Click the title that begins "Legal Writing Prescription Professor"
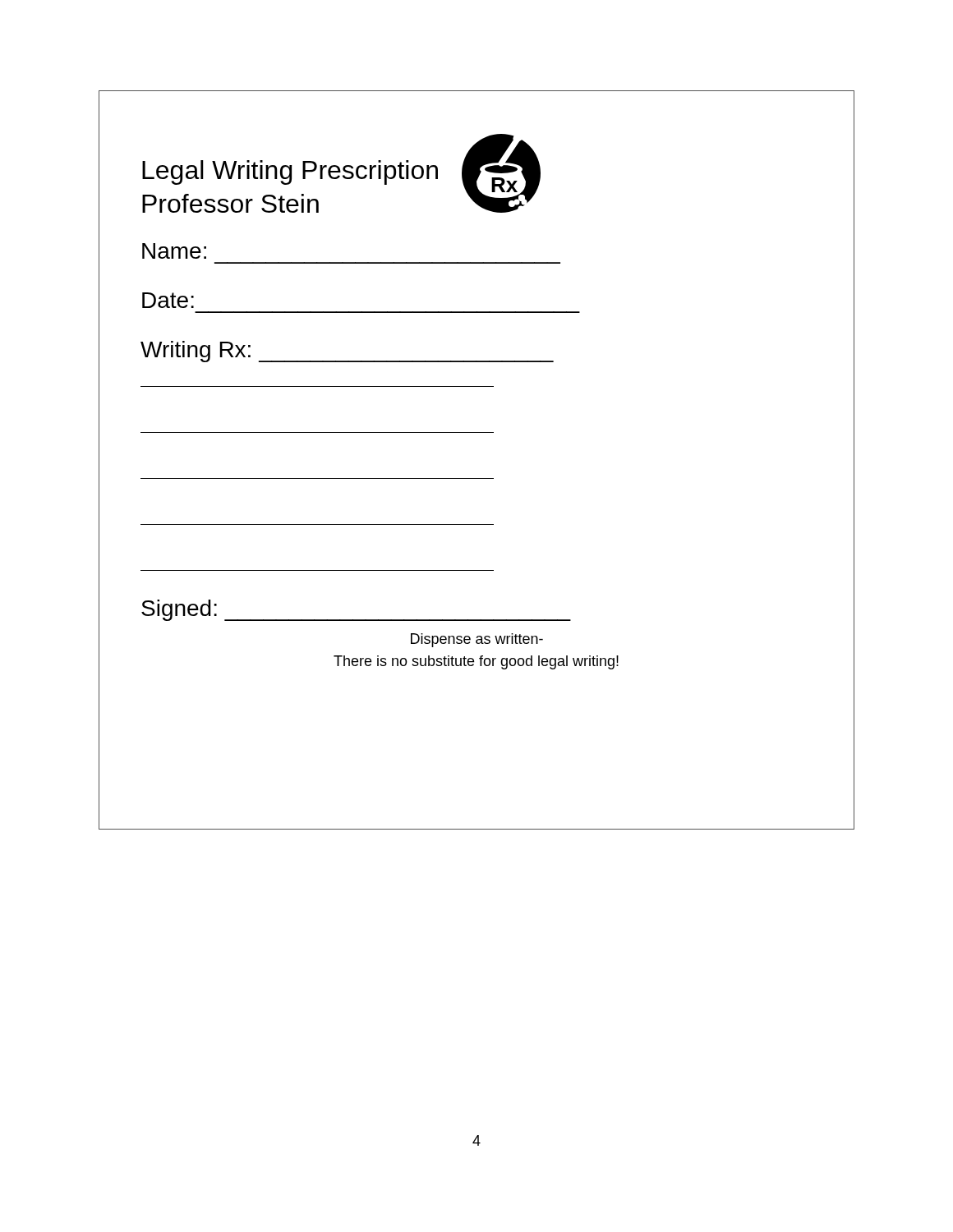953x1232 pixels. pos(290,187)
